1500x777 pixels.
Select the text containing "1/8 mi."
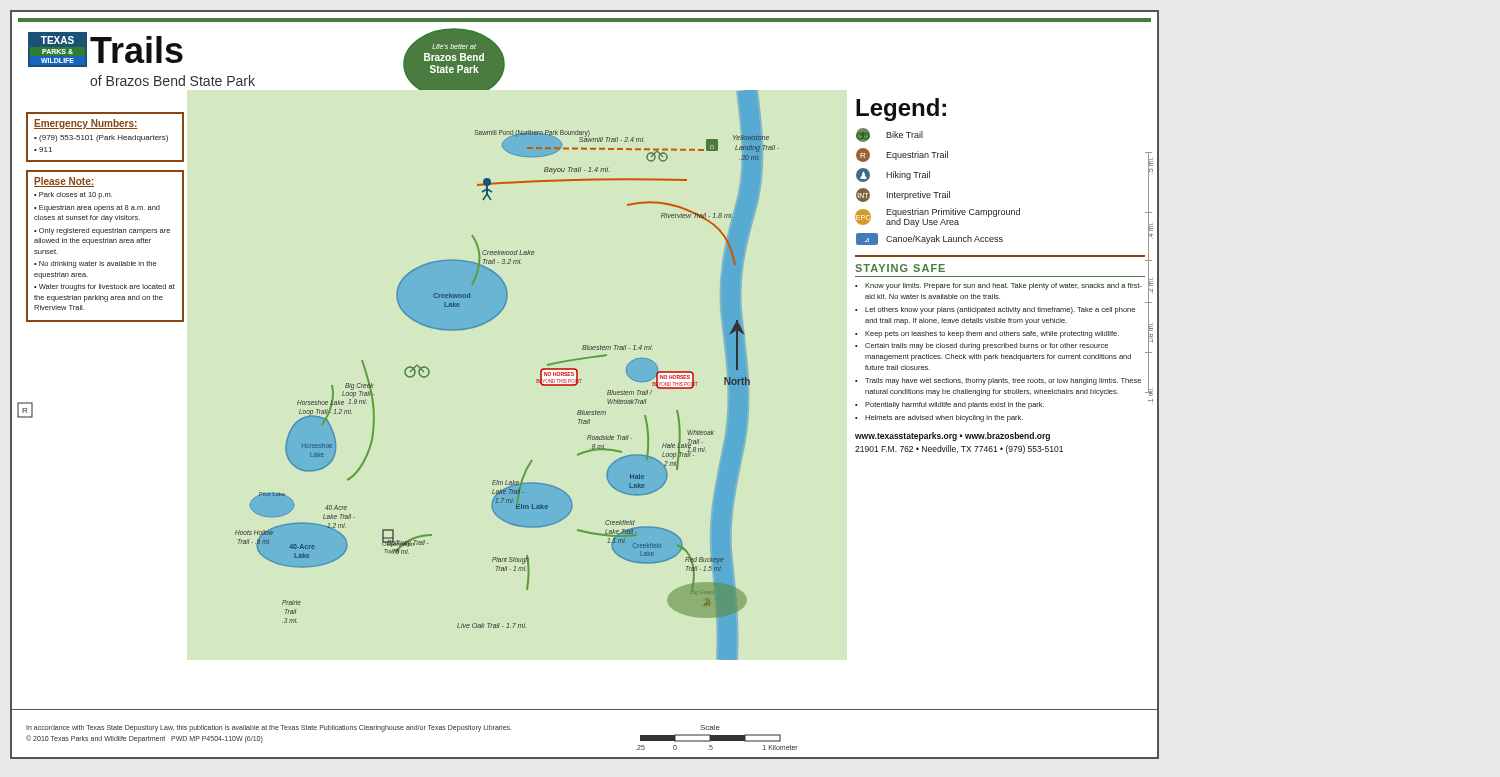[1150, 333]
